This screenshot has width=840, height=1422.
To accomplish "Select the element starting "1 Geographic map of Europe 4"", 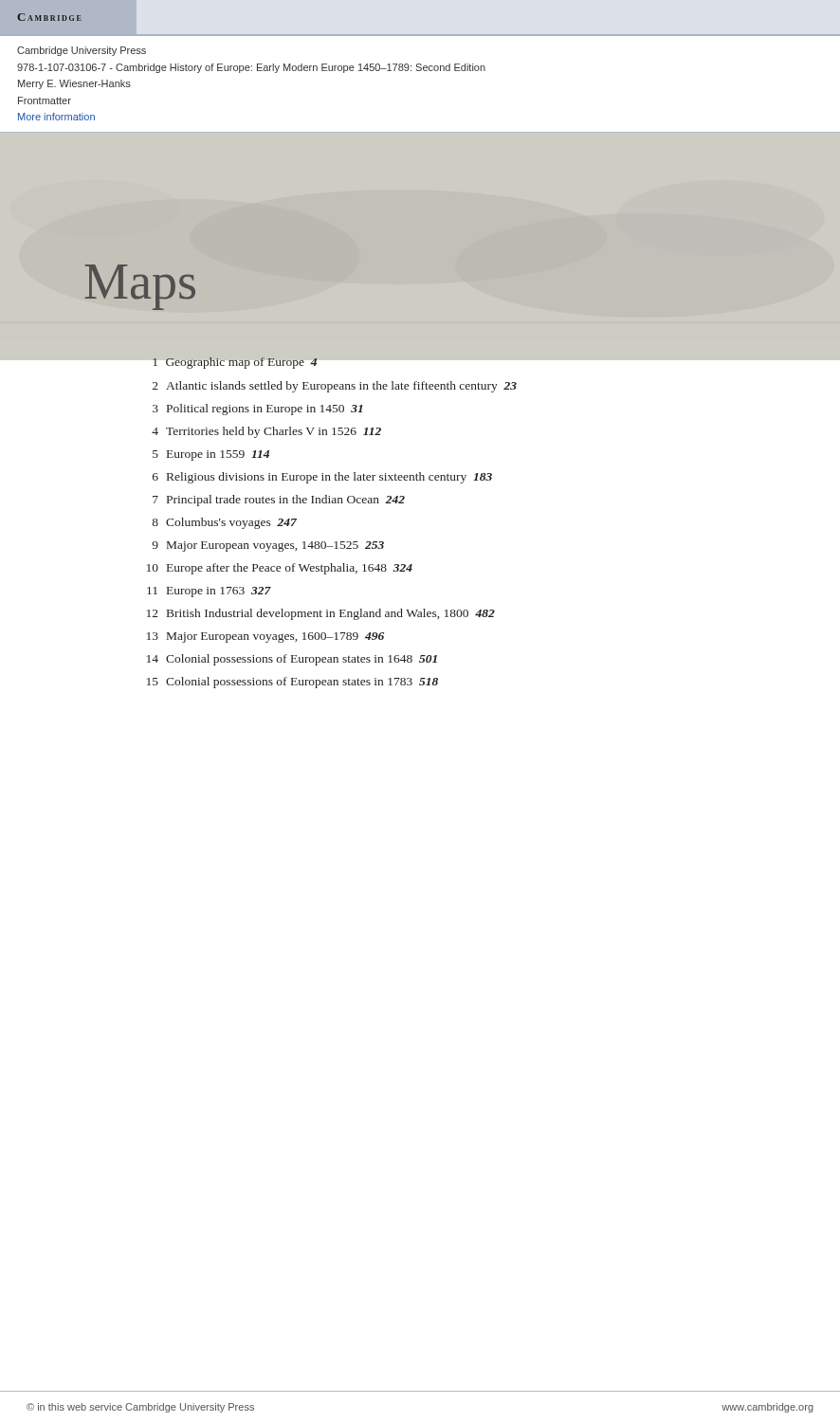I will point(451,363).
